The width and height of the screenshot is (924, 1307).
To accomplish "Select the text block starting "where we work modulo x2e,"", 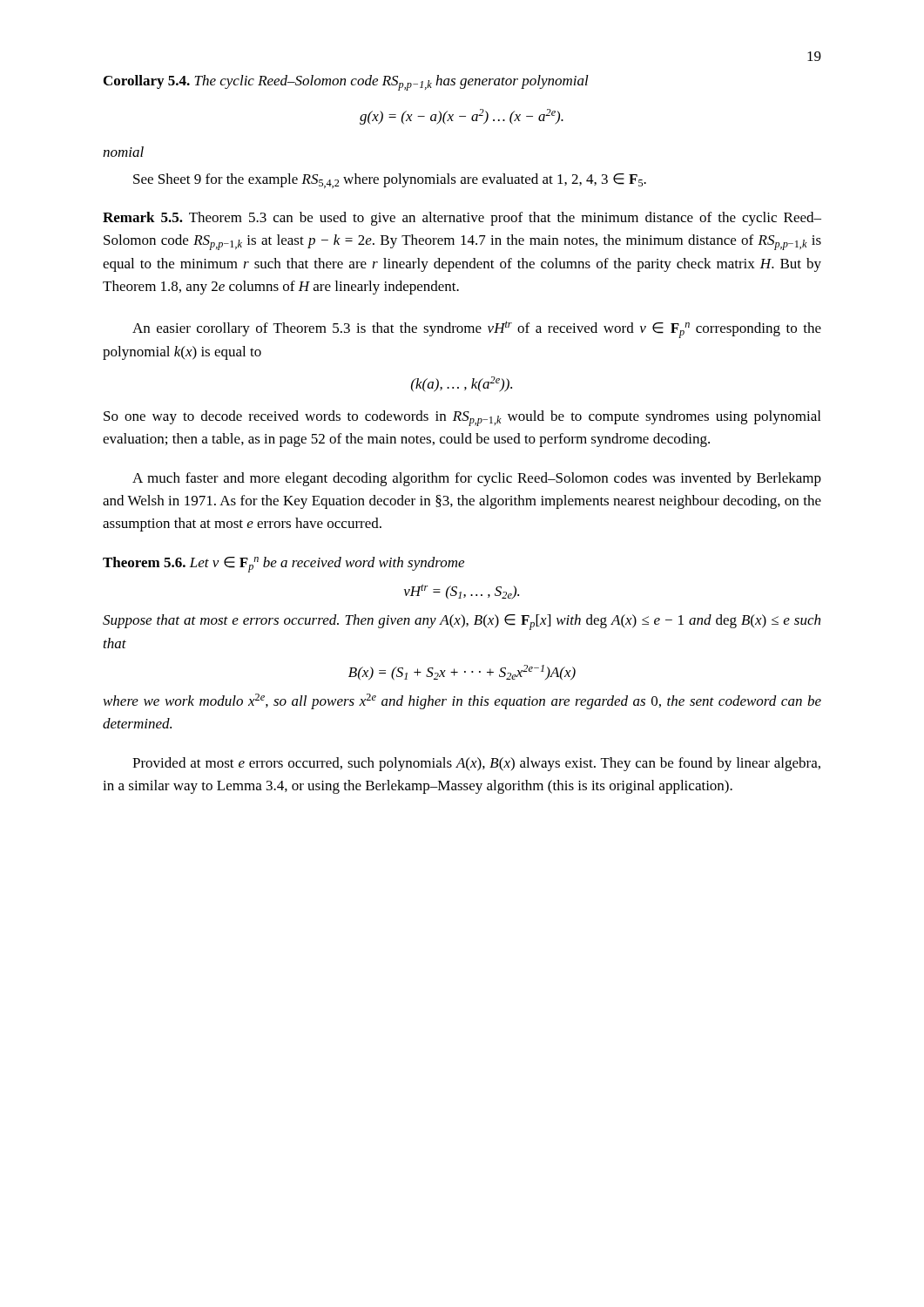I will pos(462,711).
